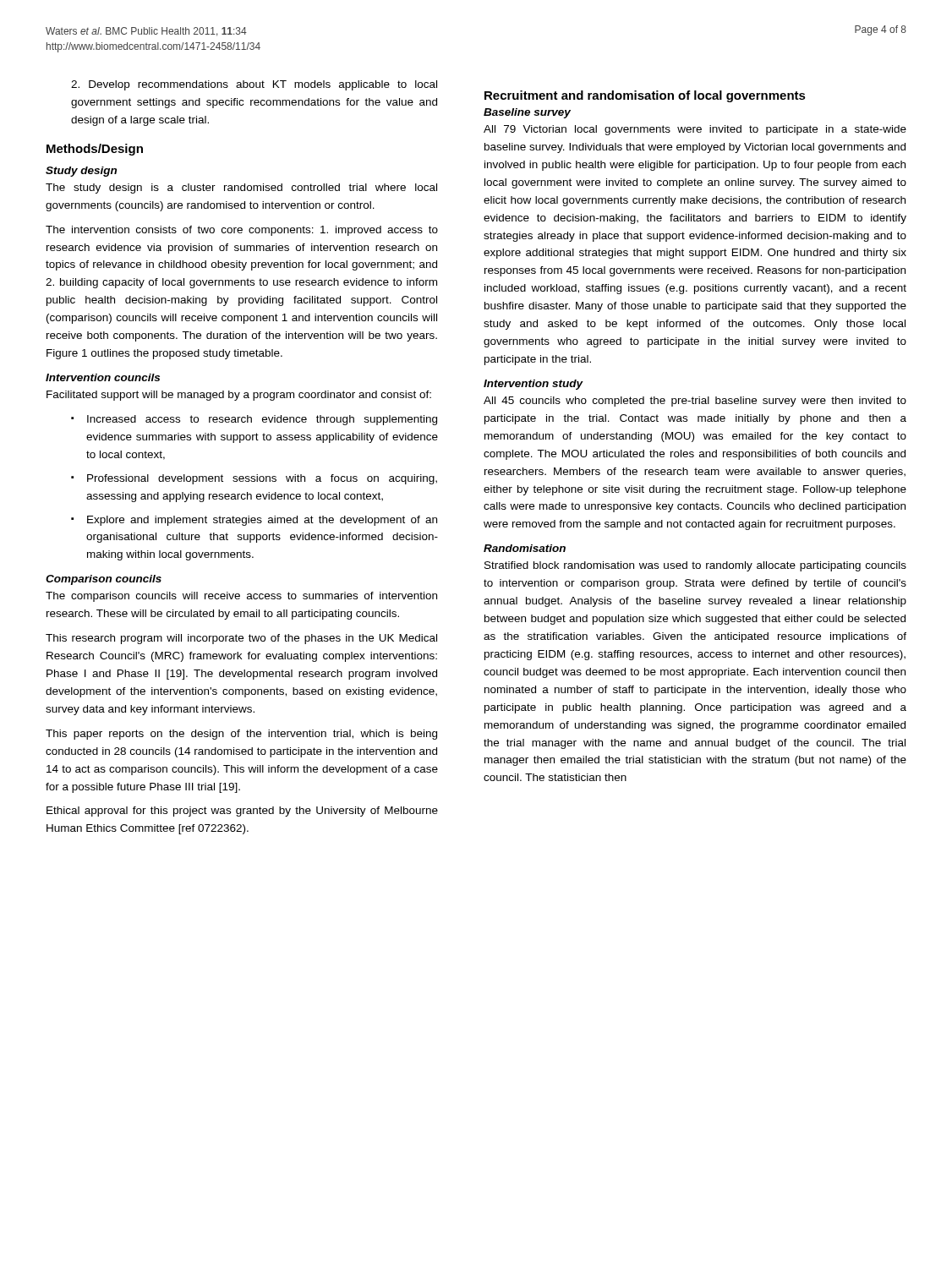Find the text block containing "The study design is"
The height and width of the screenshot is (1268, 952).
242,271
